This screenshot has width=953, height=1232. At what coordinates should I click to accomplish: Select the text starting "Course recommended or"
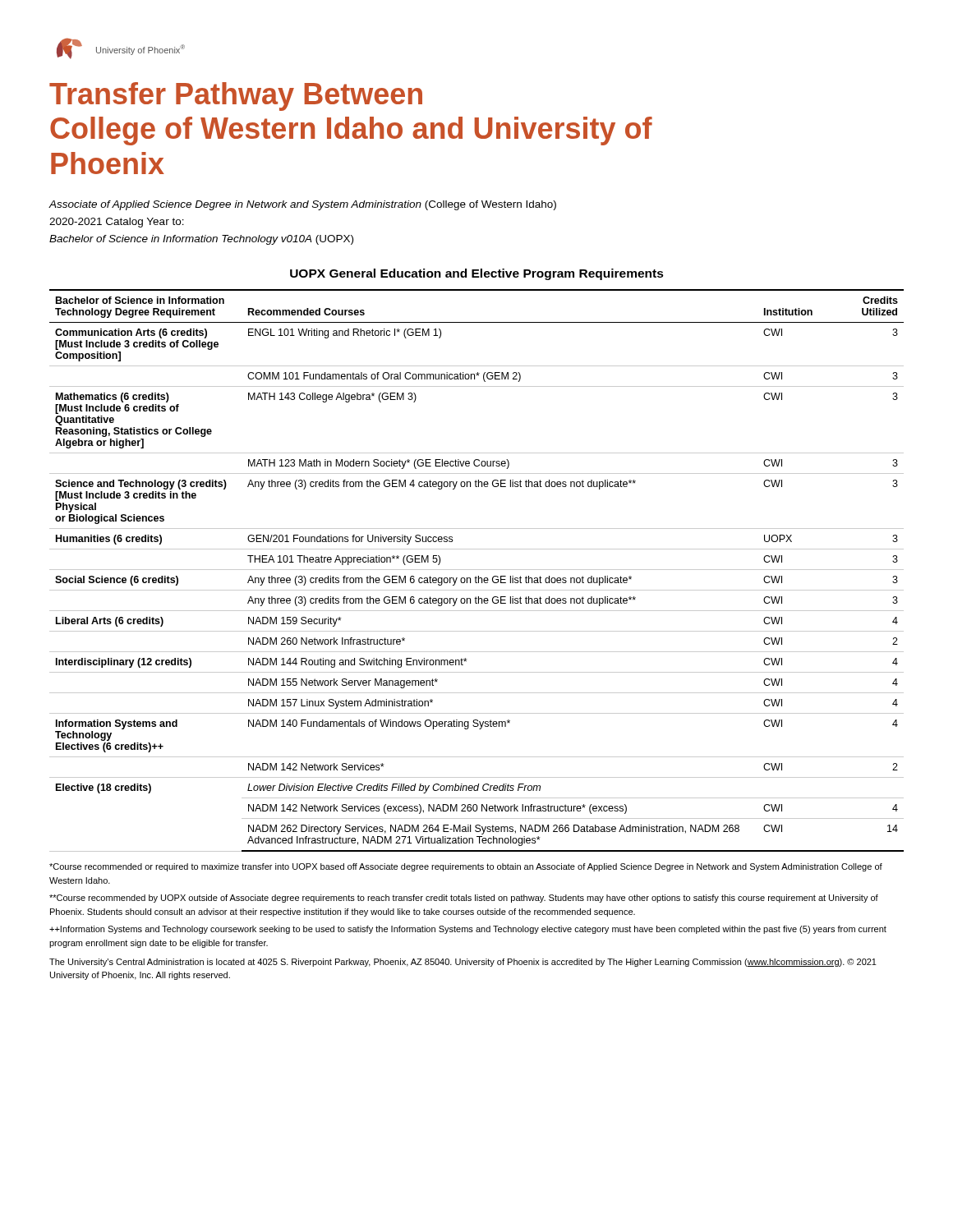point(466,873)
